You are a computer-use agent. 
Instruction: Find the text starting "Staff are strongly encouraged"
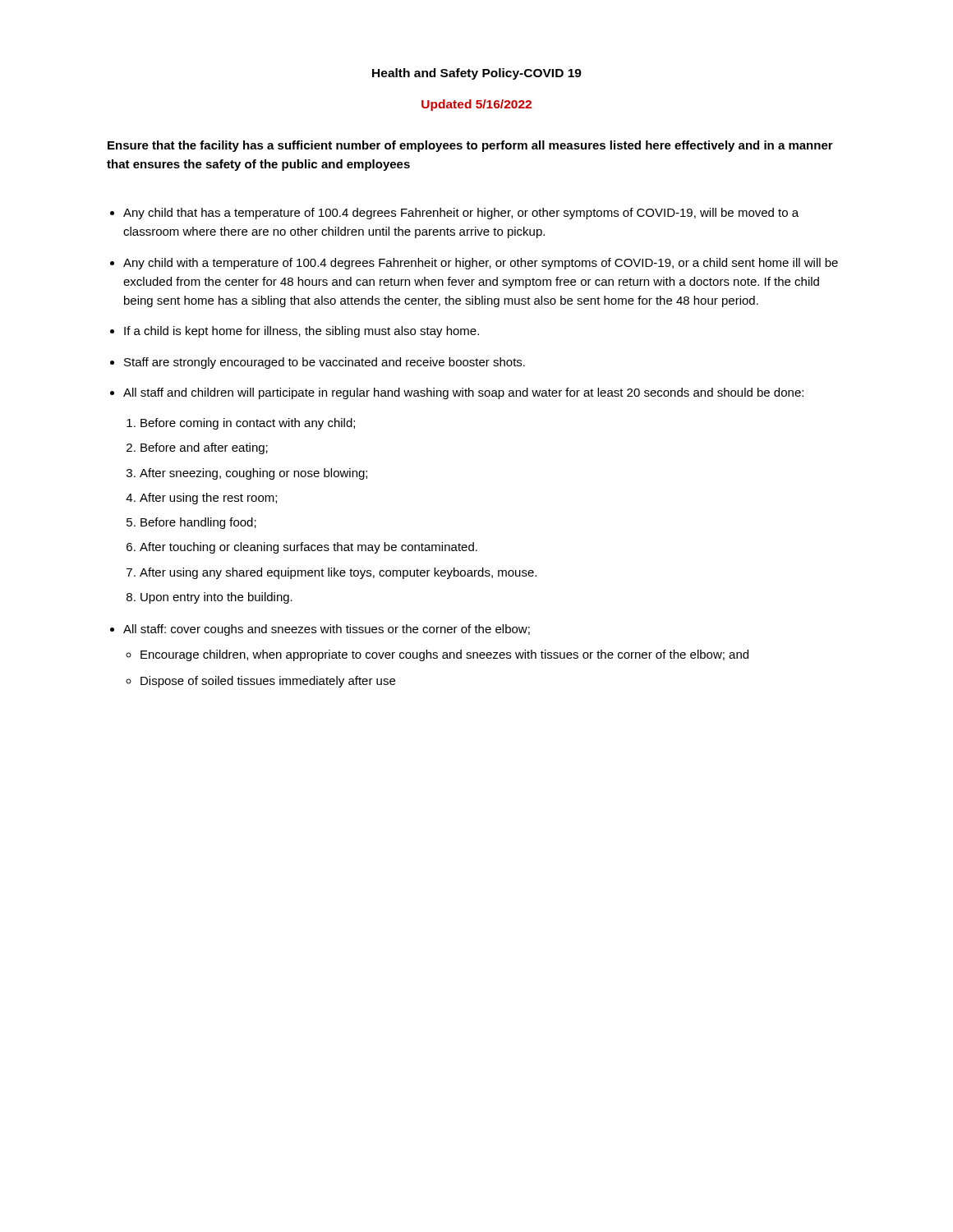[485, 362]
